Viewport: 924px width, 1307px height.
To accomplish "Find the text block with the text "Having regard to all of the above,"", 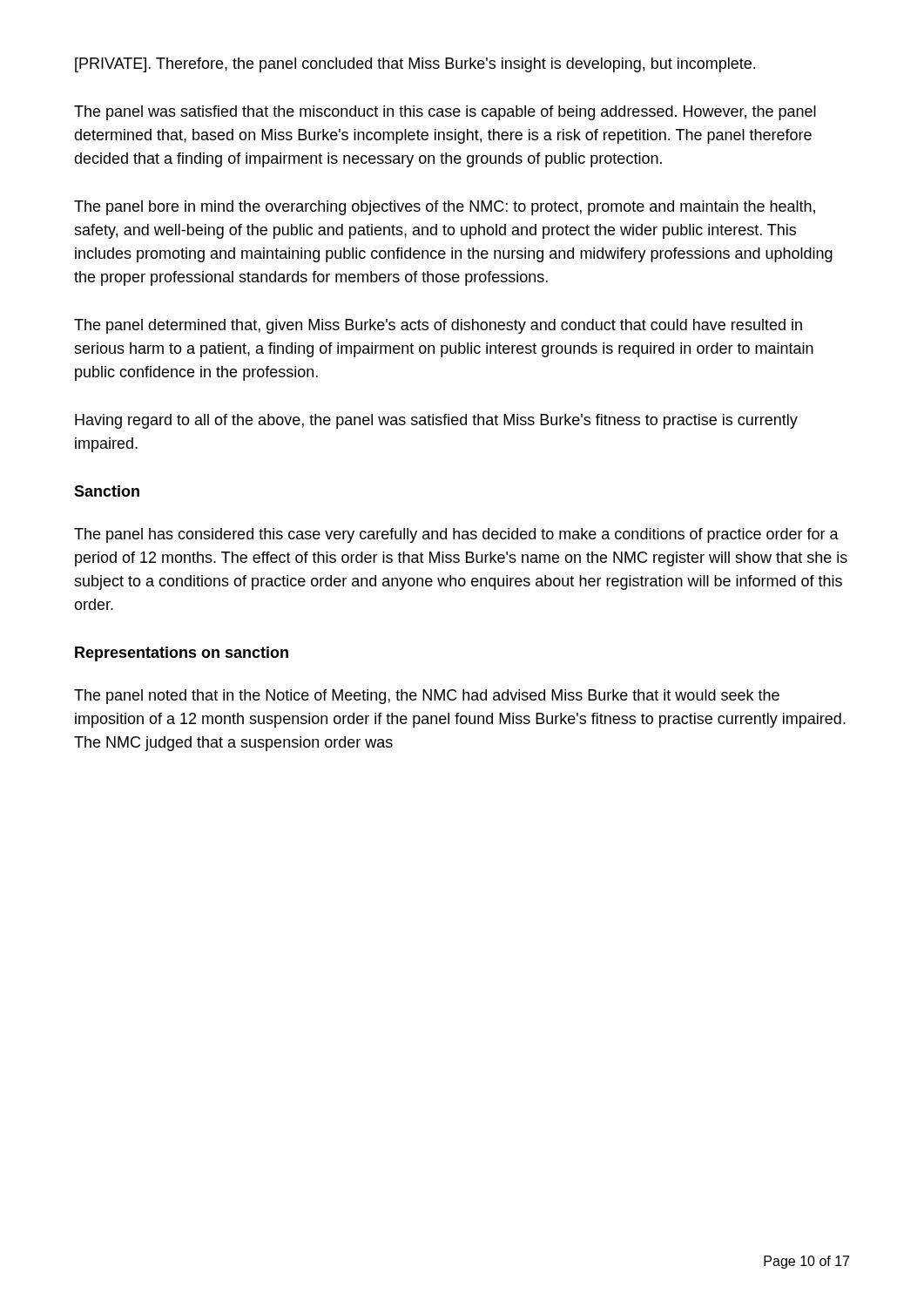I will [x=436, y=432].
